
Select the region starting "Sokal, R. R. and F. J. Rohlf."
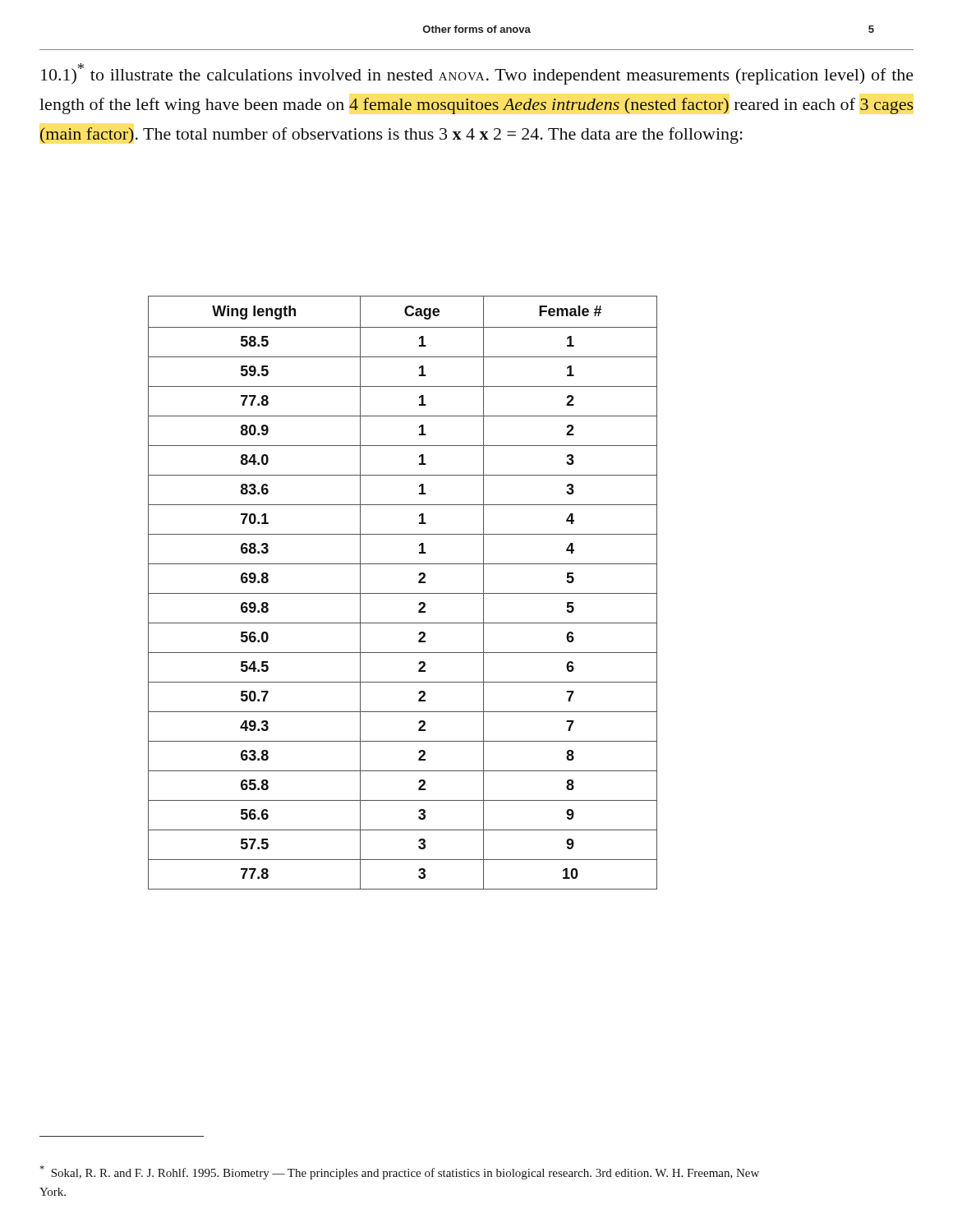(399, 1180)
